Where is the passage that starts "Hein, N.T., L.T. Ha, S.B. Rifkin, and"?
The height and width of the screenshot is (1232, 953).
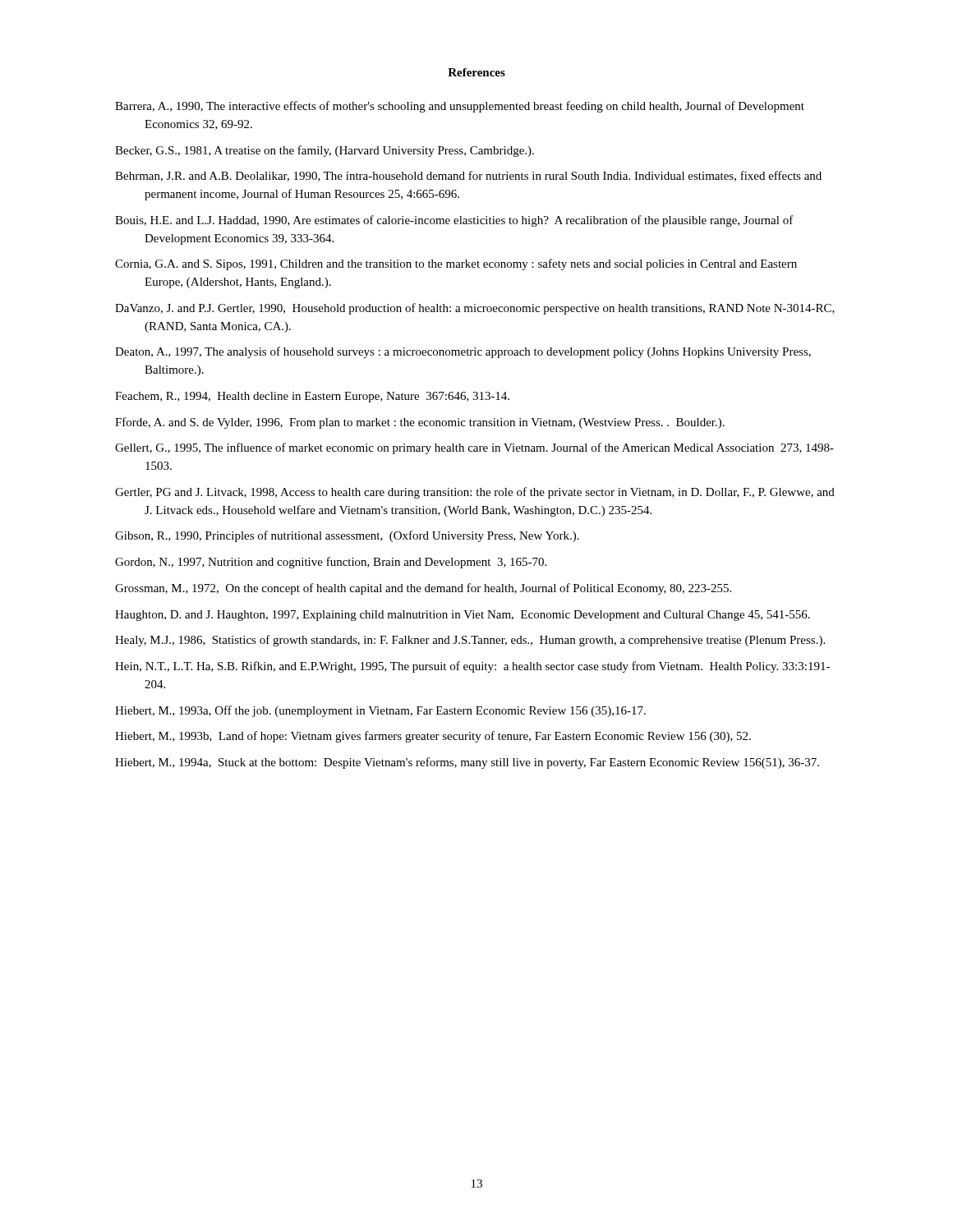coord(473,675)
